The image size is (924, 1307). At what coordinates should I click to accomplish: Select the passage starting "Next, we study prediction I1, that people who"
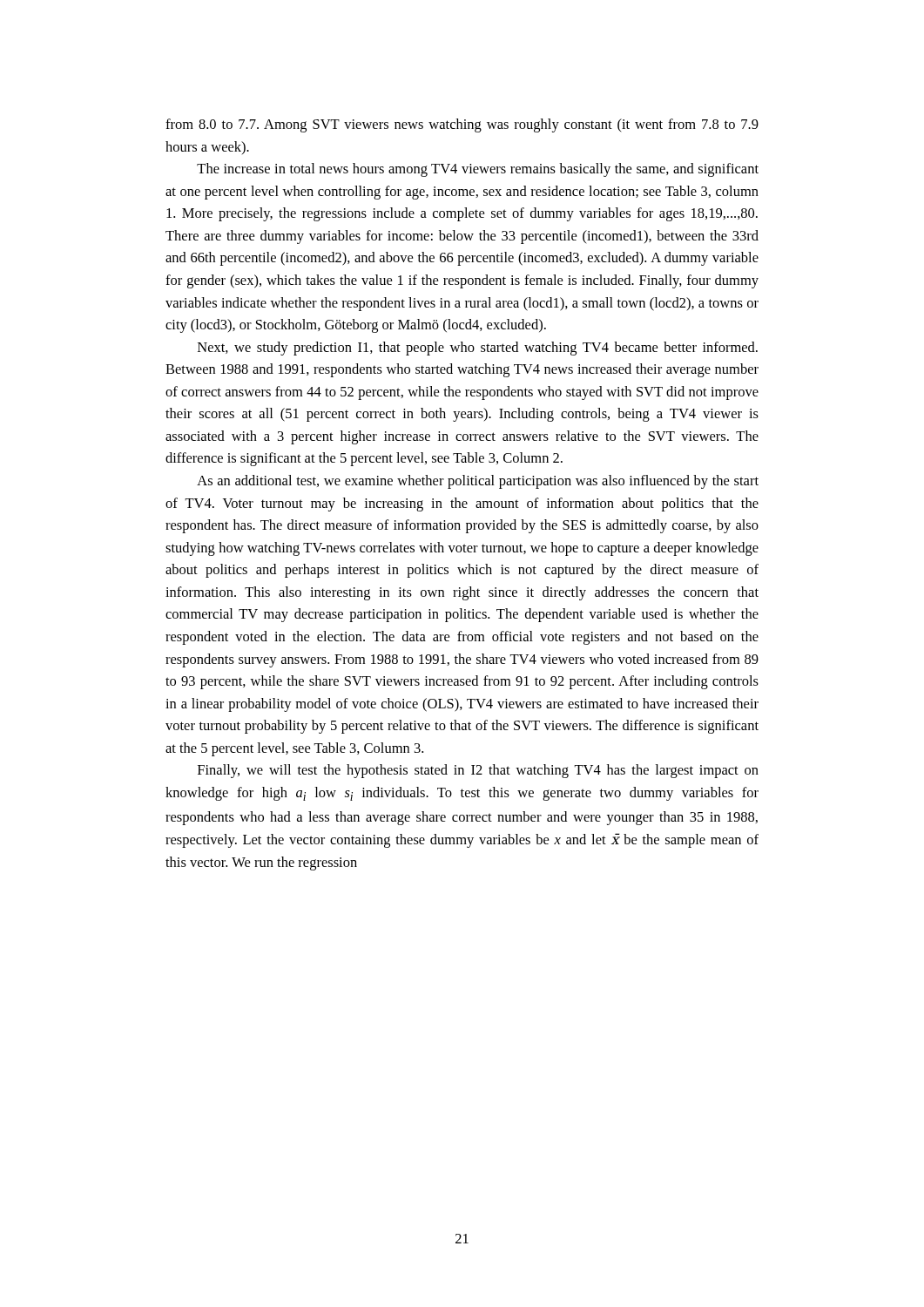click(462, 403)
